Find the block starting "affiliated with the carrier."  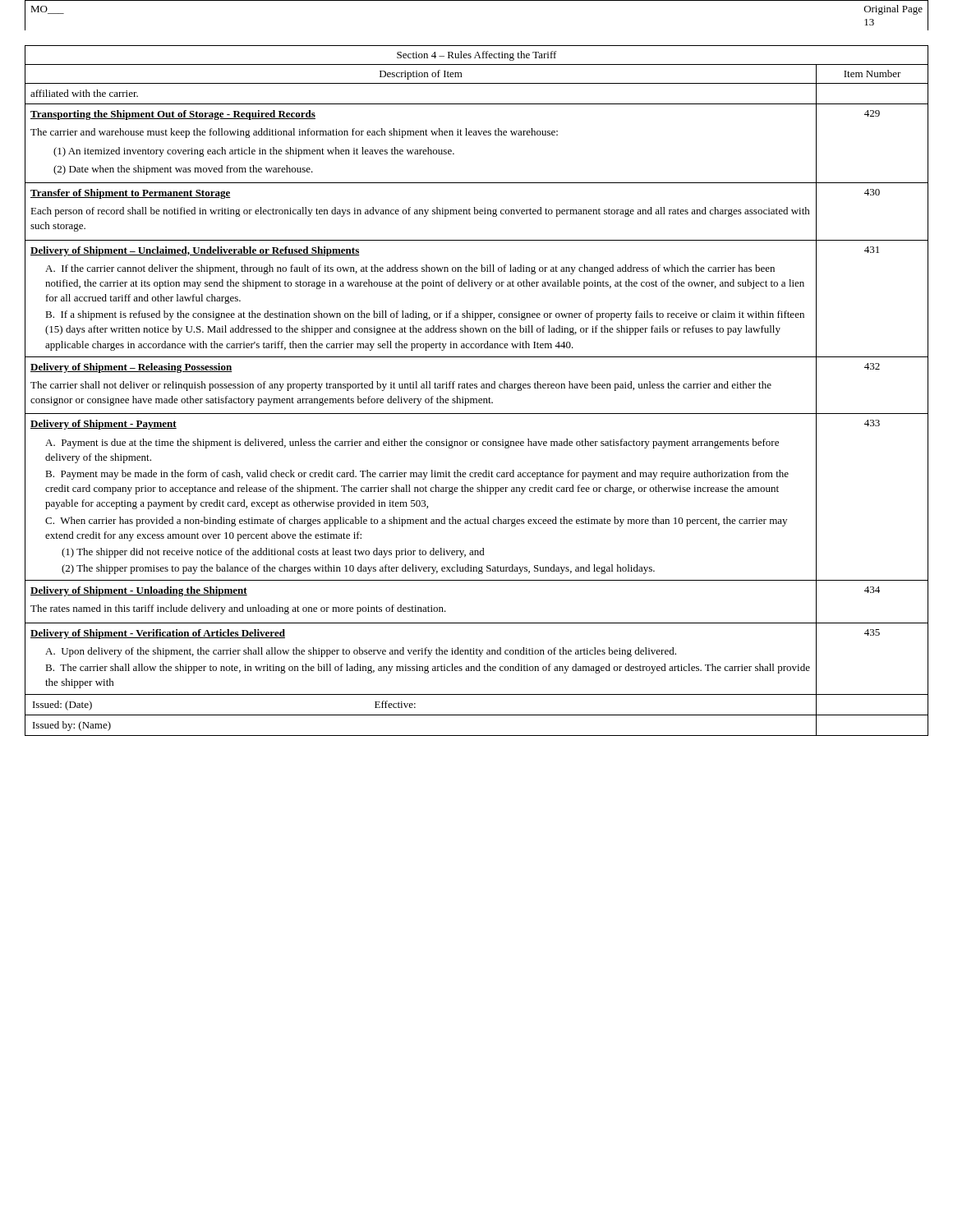pyautogui.click(x=85, y=93)
